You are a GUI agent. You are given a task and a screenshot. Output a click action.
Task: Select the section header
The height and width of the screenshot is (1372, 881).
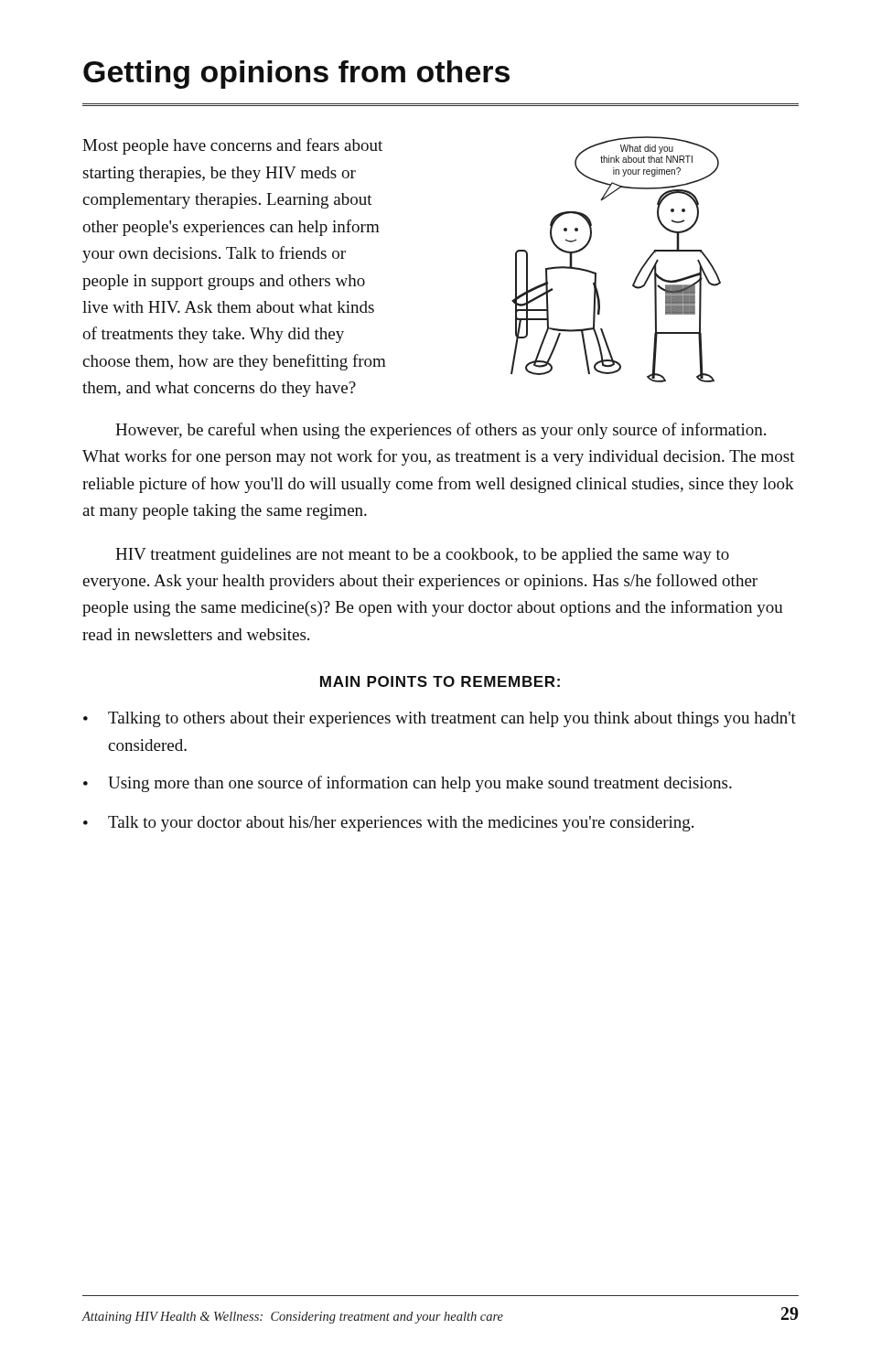point(440,682)
